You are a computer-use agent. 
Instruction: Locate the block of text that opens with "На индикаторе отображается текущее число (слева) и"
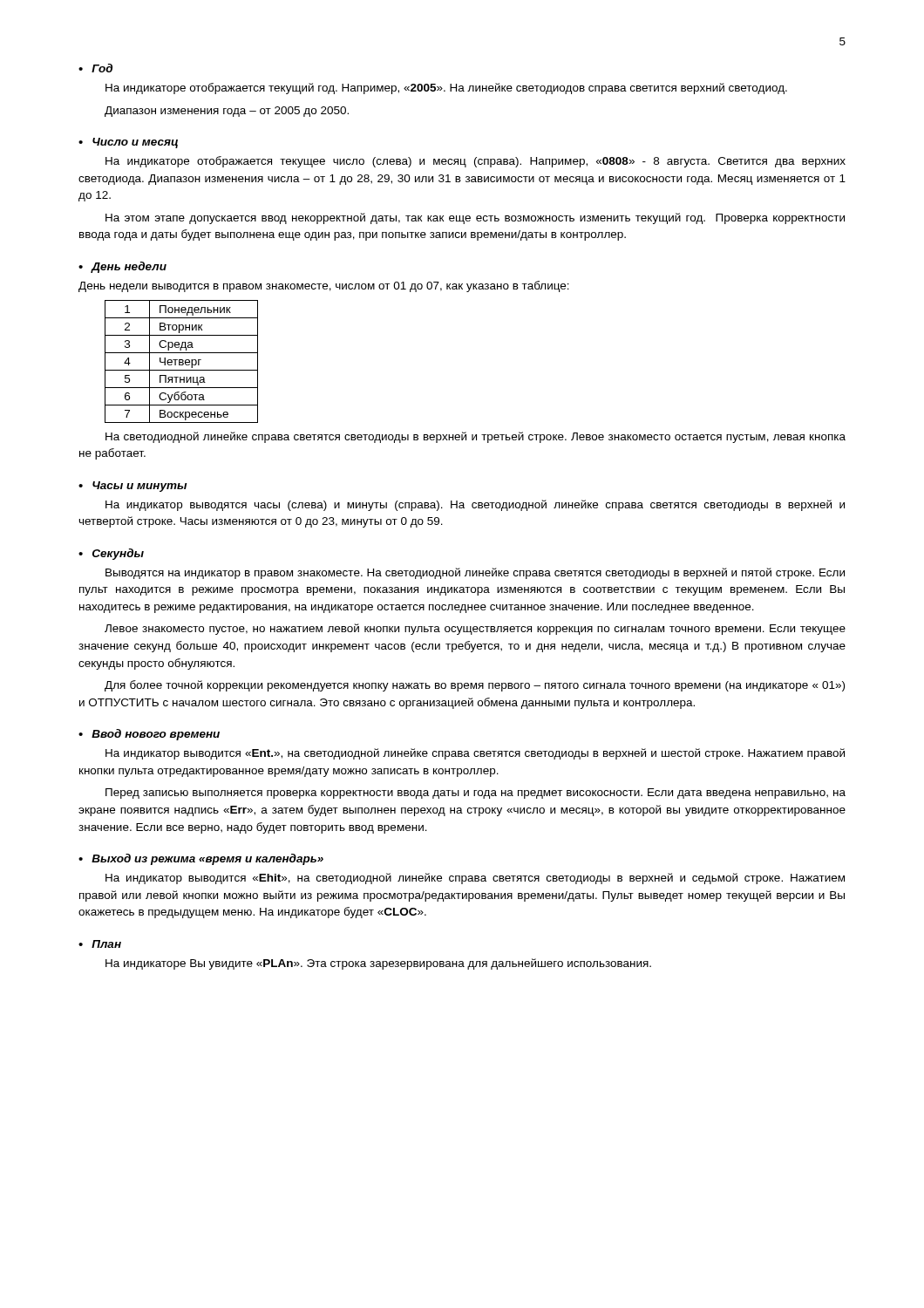476,162
